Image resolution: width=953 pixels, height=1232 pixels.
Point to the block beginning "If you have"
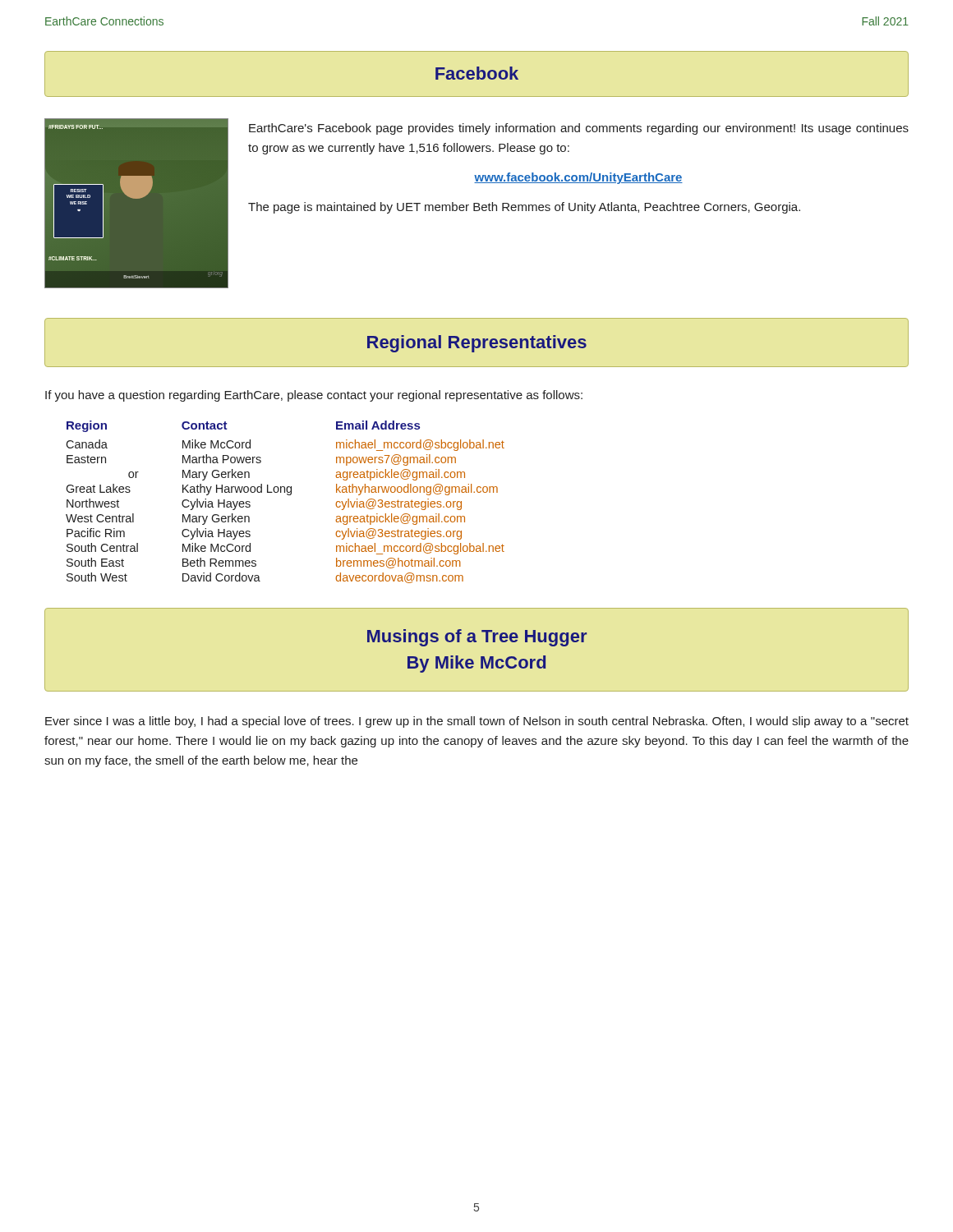click(x=314, y=395)
